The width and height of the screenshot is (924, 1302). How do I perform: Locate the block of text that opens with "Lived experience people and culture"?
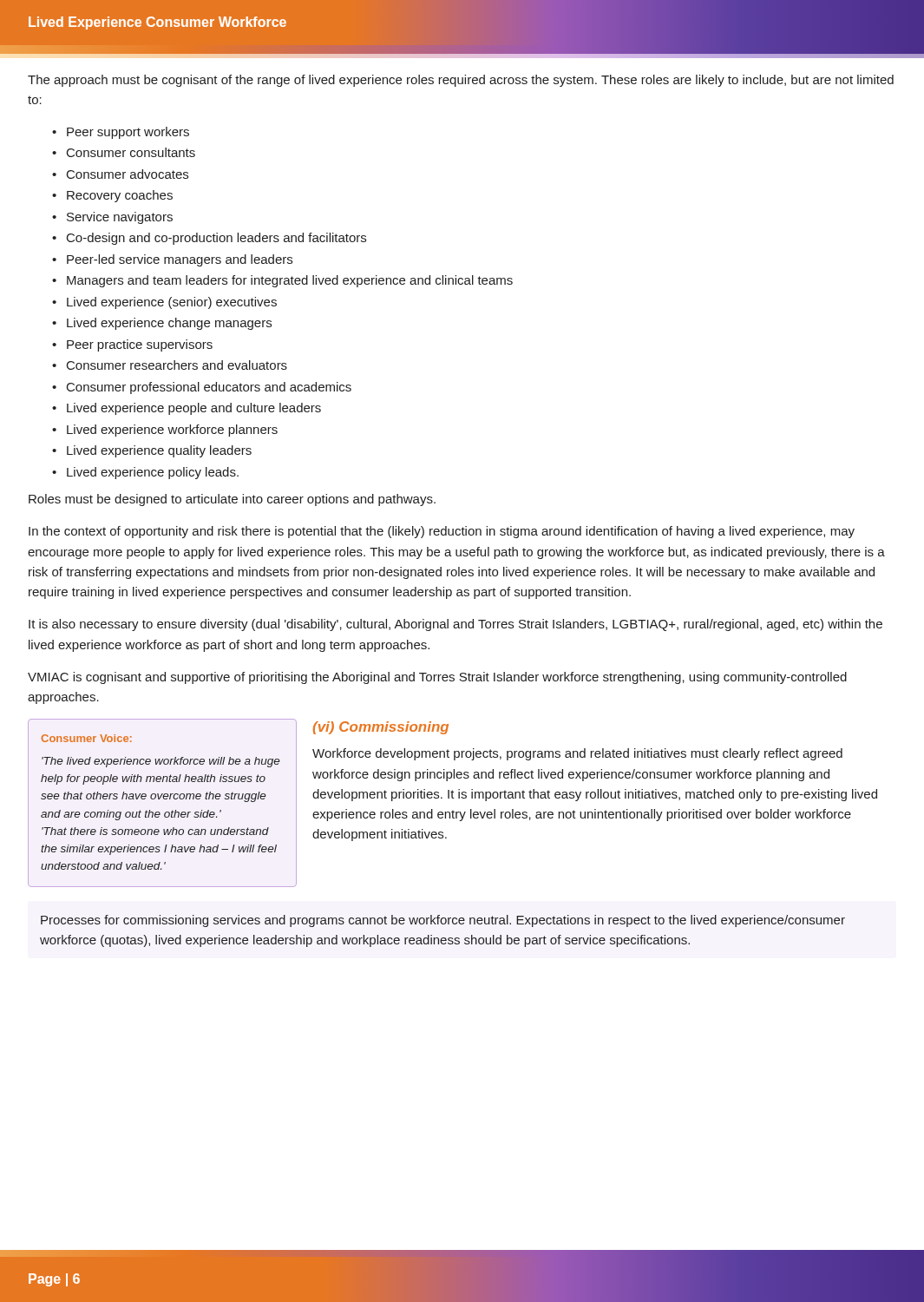pyautogui.click(x=194, y=408)
